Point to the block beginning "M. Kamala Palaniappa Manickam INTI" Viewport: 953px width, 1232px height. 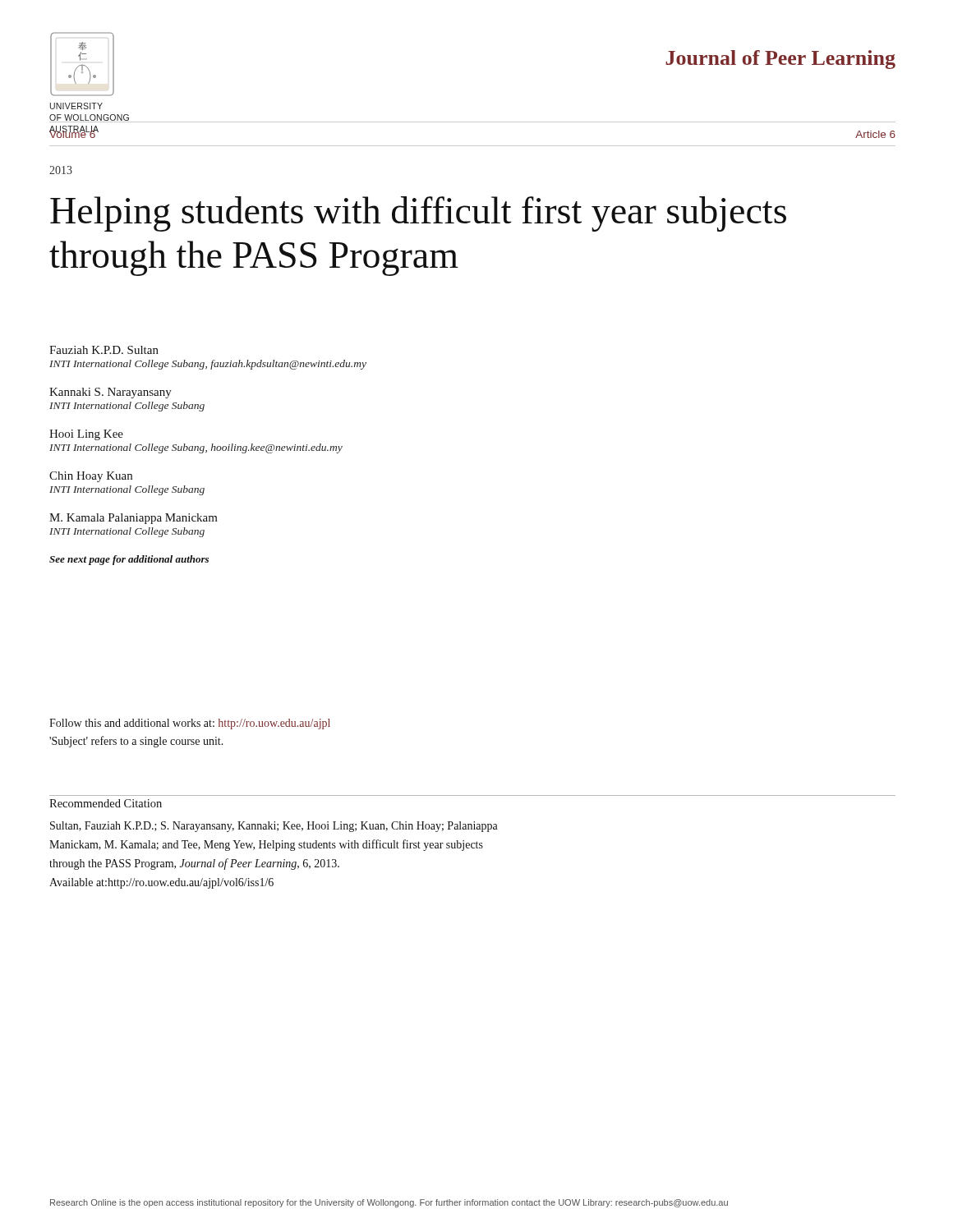point(134,519)
